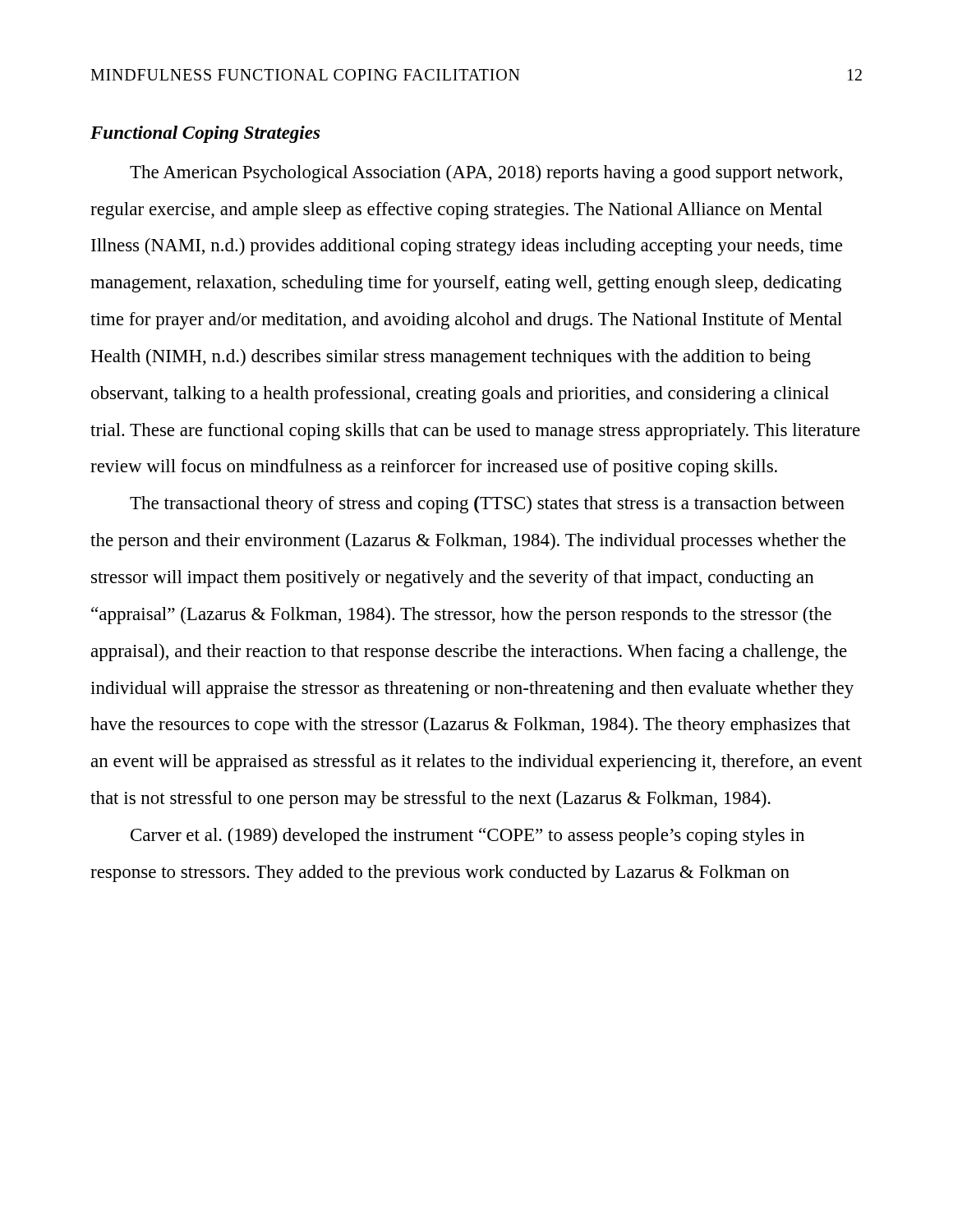
Task: Locate the region starting "The transactional theory"
Action: pos(476,651)
